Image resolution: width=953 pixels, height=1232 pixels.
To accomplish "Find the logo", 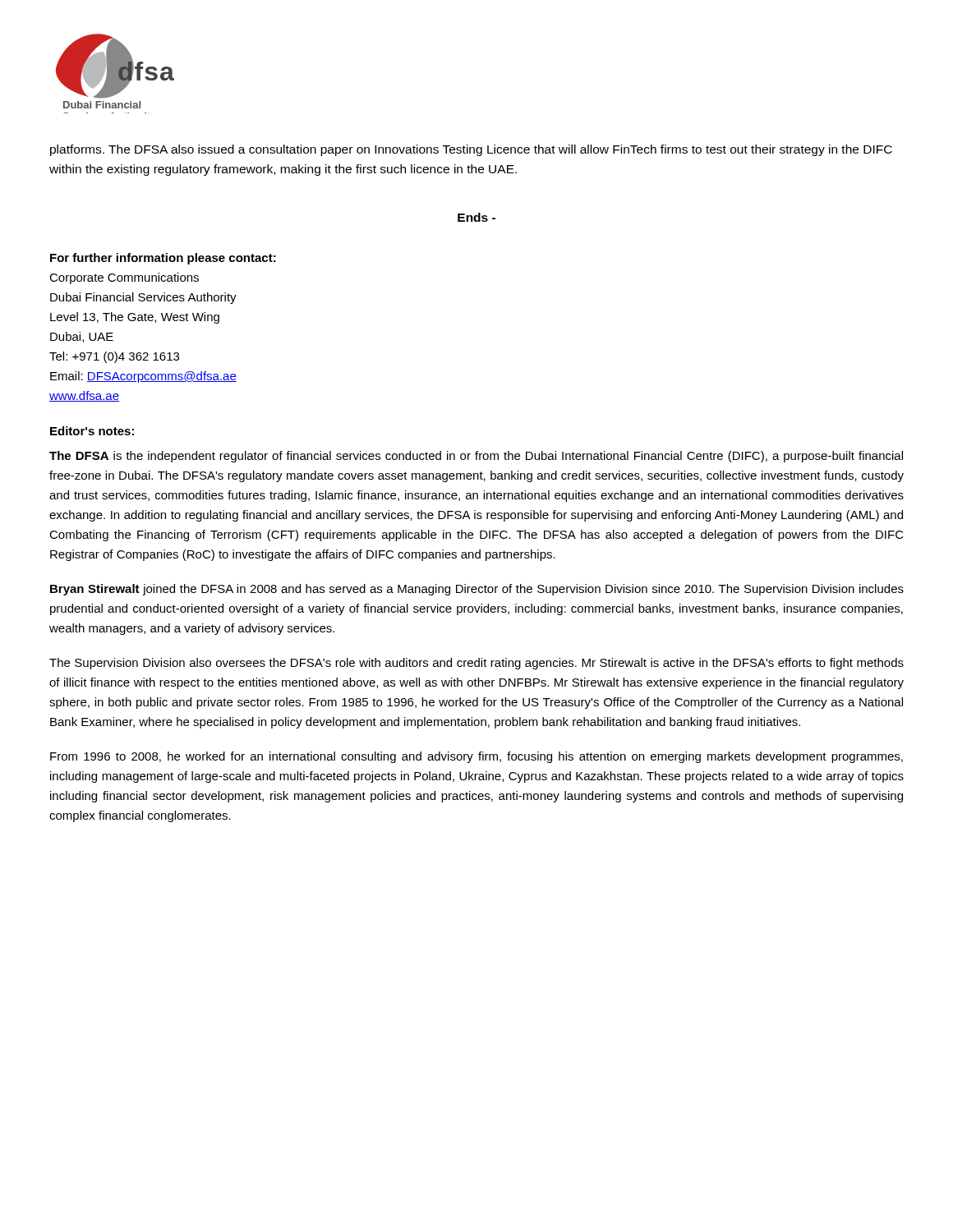I will pos(115,68).
